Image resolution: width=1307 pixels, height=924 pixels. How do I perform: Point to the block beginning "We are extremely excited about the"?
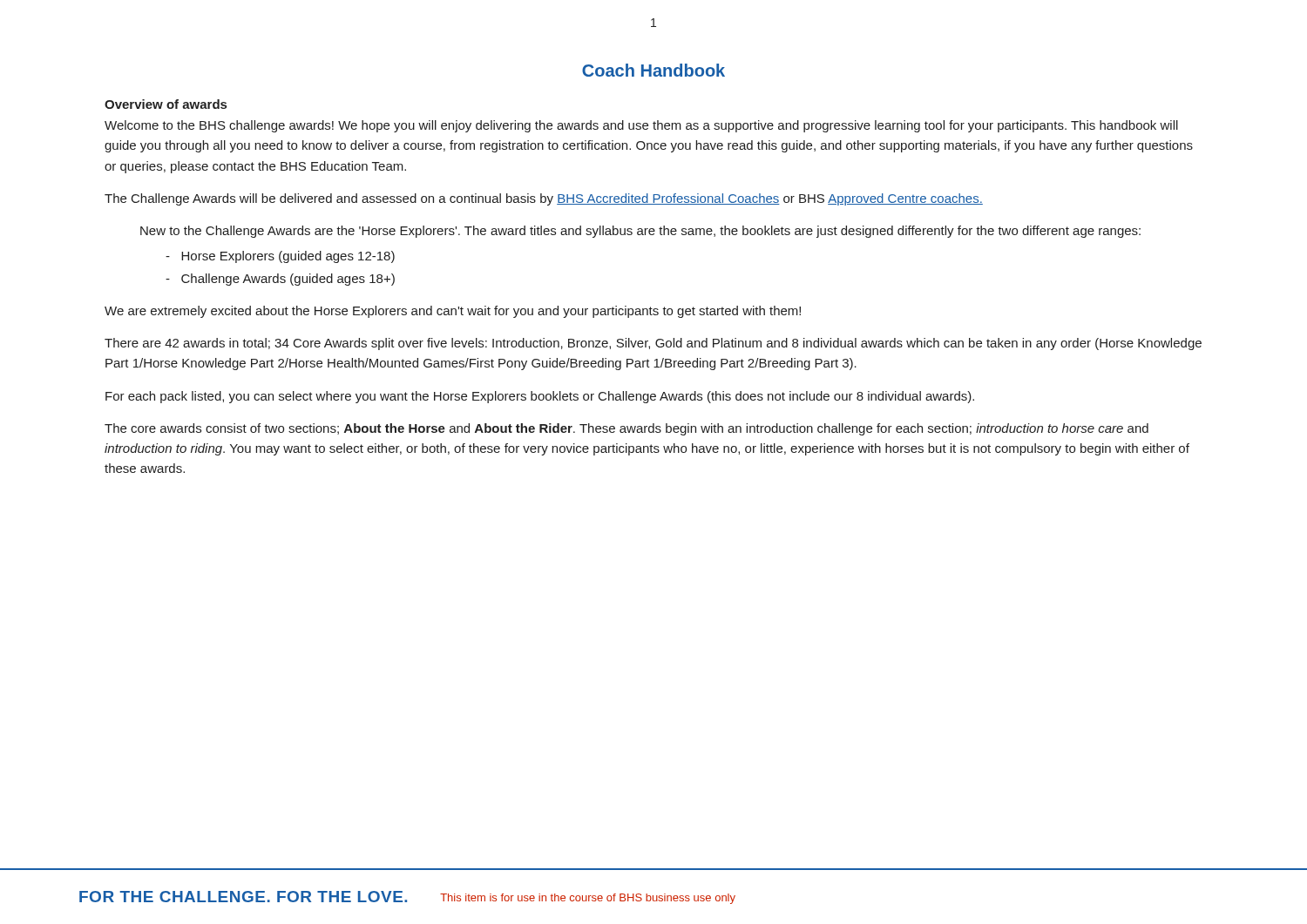[453, 310]
